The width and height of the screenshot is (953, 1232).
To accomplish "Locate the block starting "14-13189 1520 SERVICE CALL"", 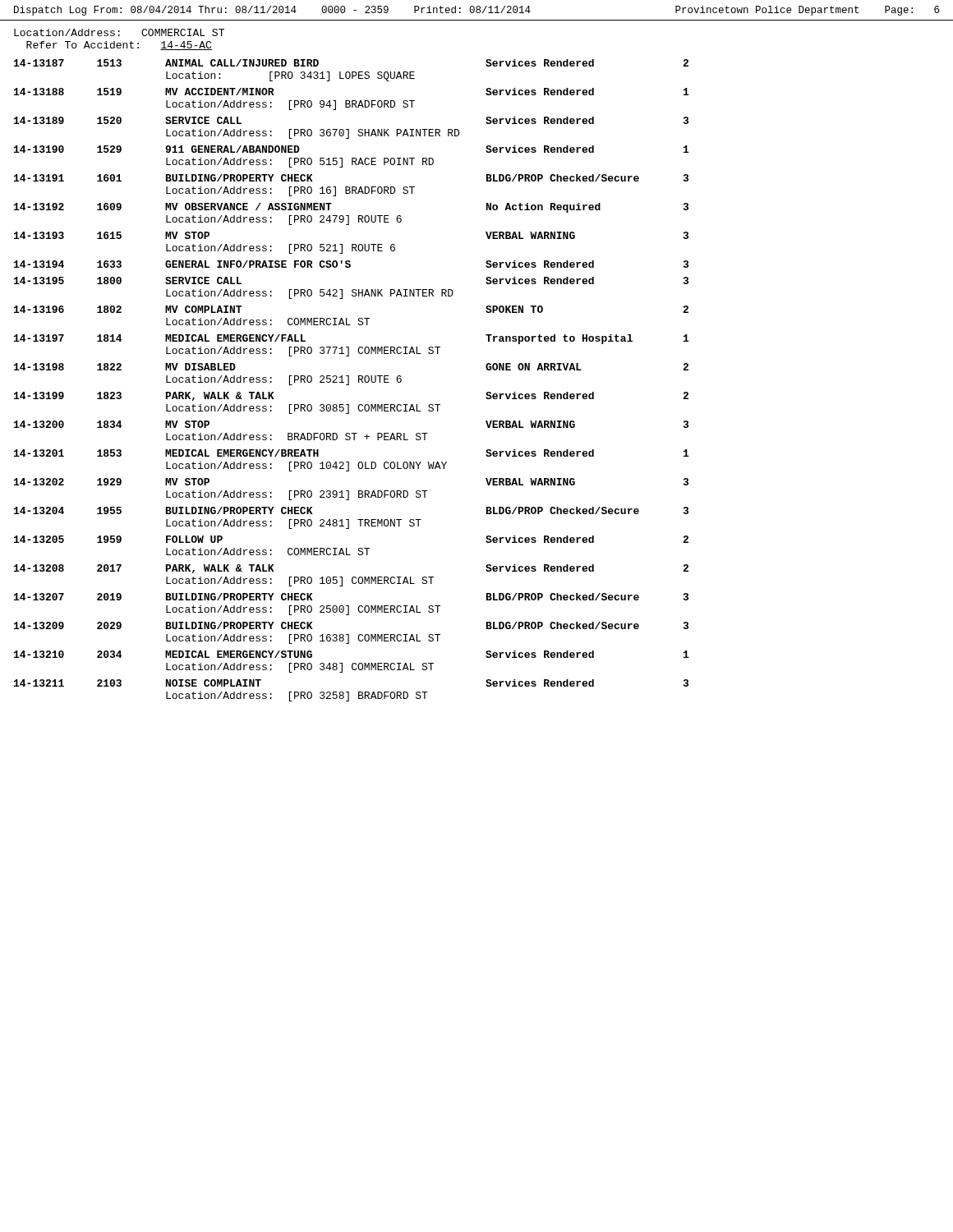I will [476, 127].
